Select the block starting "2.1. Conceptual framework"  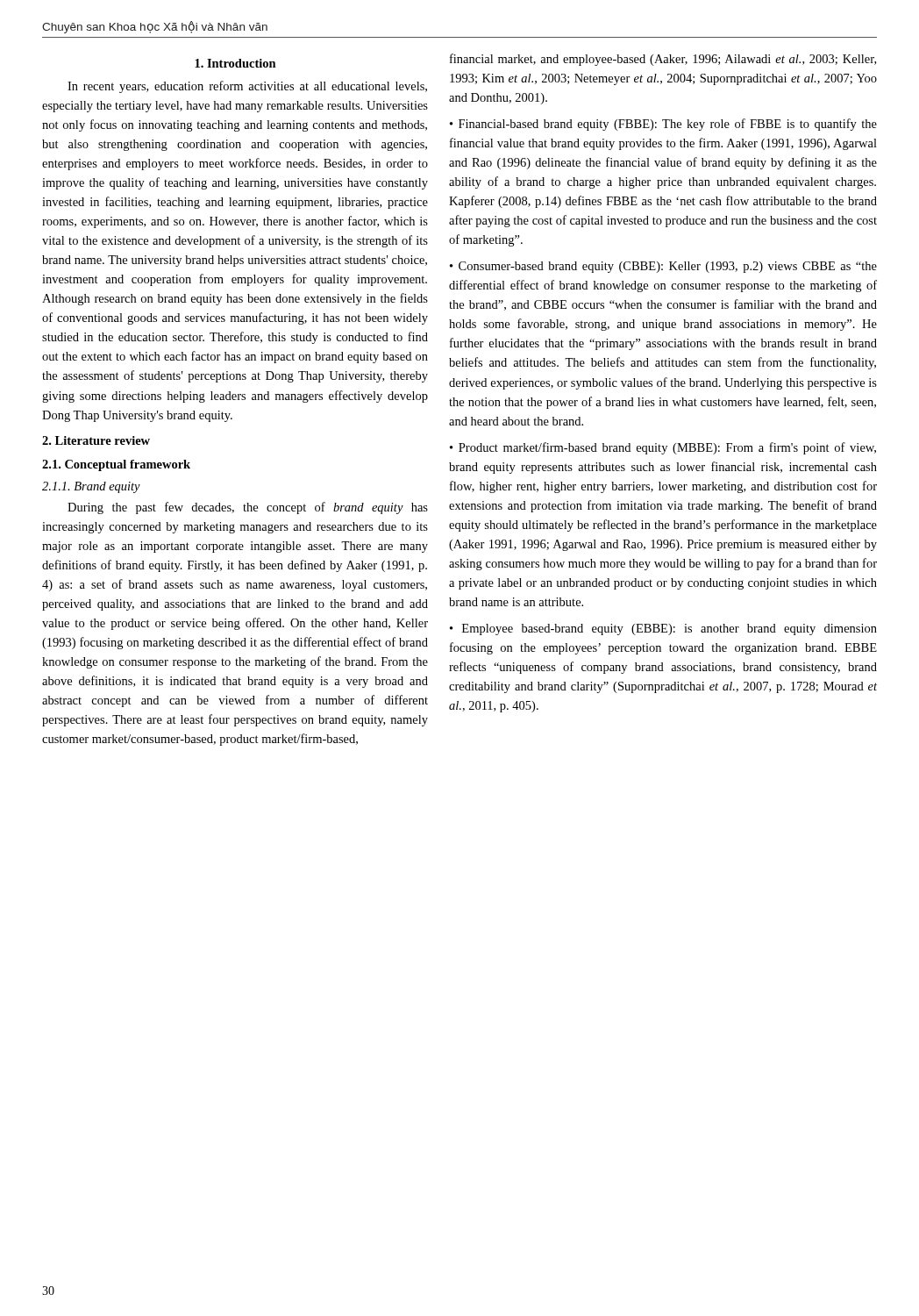coord(116,464)
